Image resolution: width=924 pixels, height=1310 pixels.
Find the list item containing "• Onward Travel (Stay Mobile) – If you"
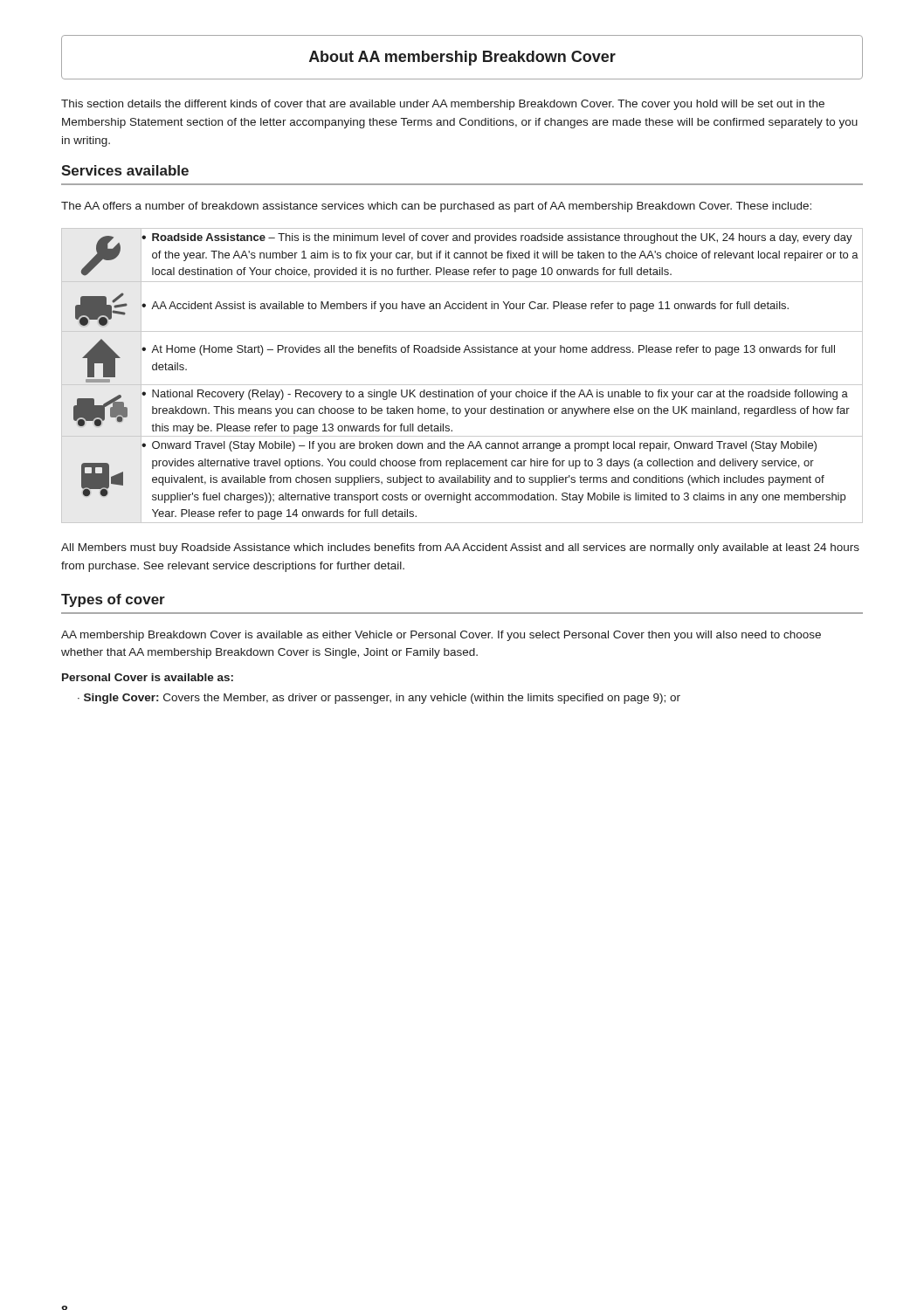tap(502, 479)
